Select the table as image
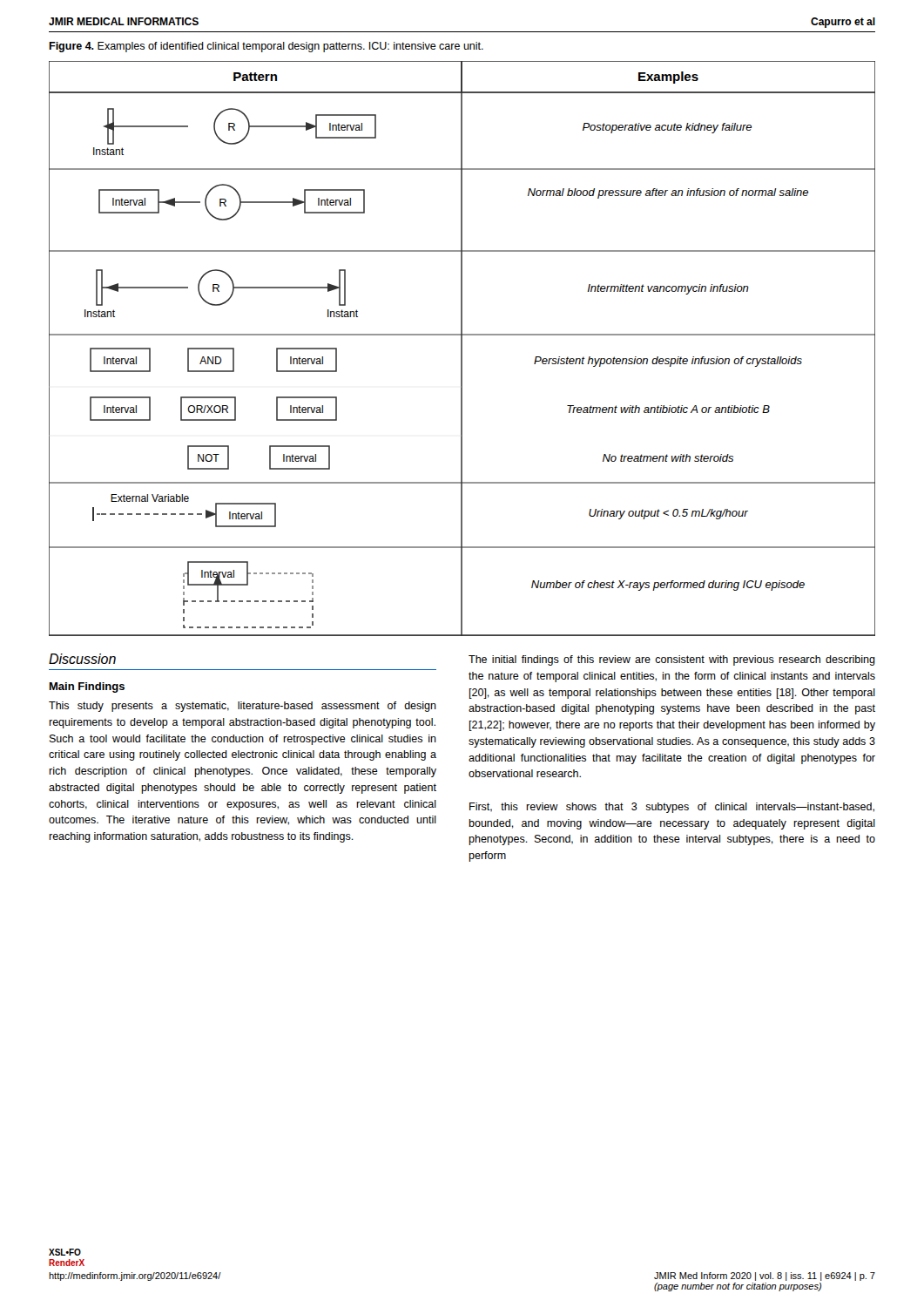 pos(462,349)
